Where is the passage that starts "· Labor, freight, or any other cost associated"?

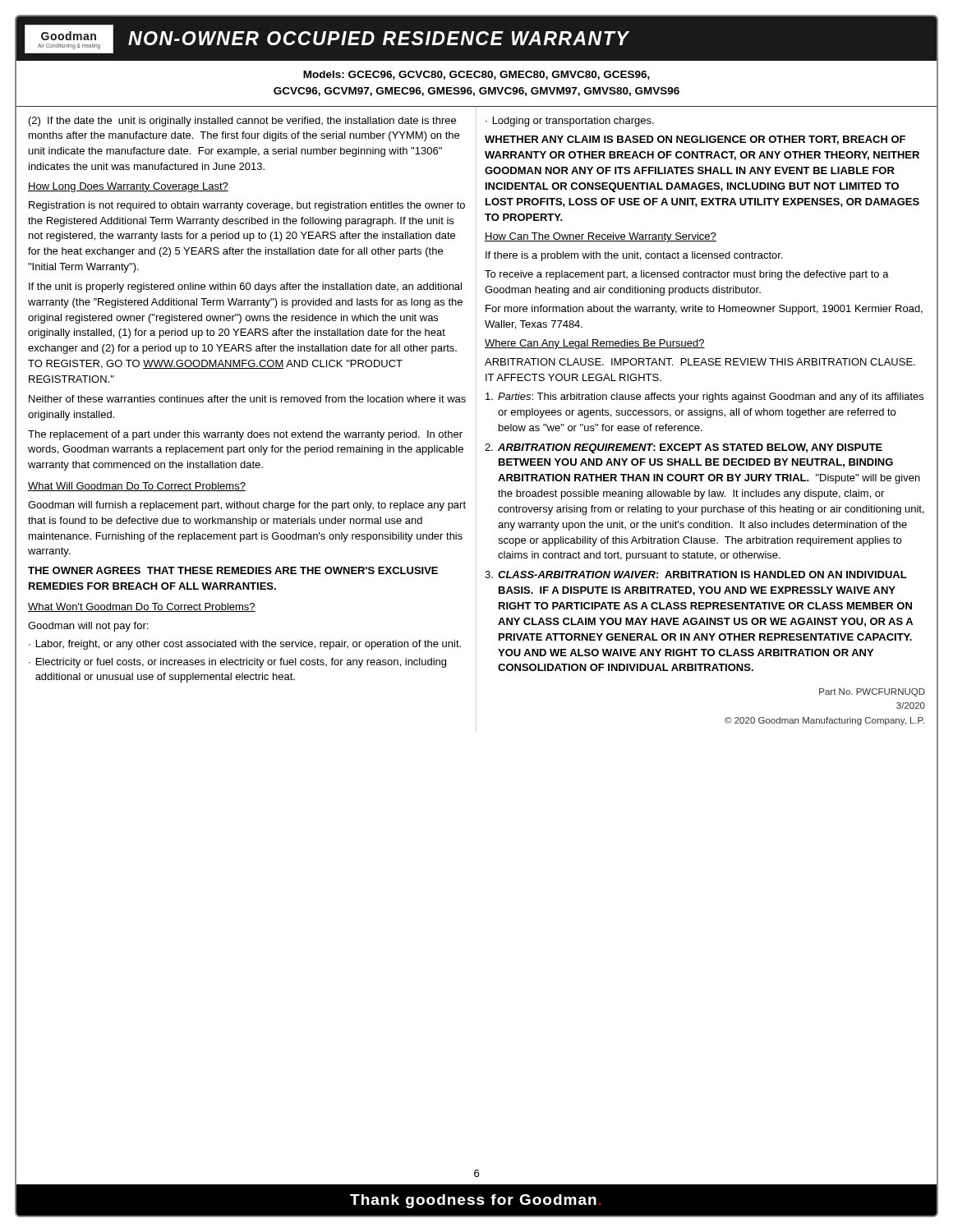(245, 644)
